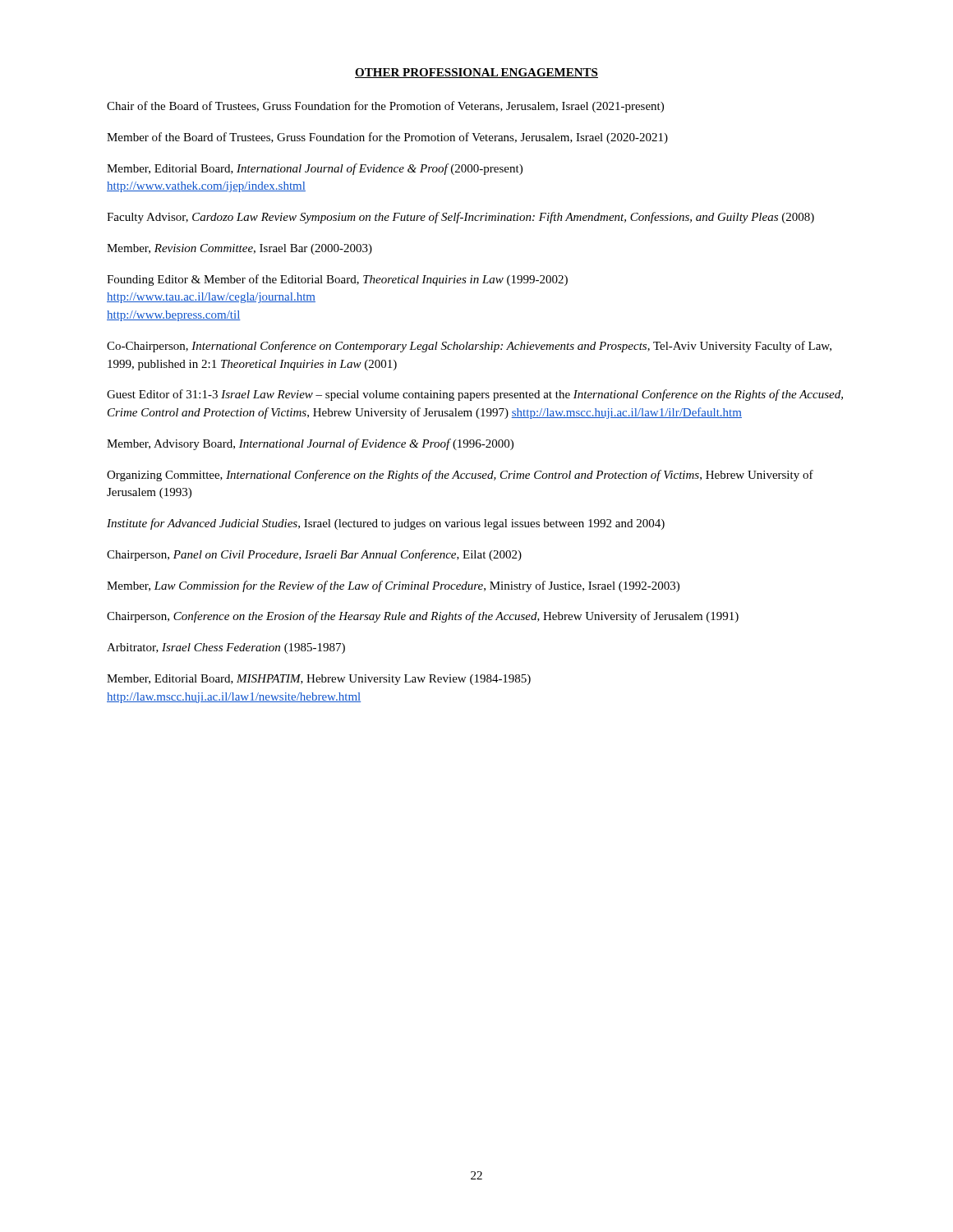953x1232 pixels.
Task: Locate the text block starting "Institute for Advanced"
Action: 386,523
